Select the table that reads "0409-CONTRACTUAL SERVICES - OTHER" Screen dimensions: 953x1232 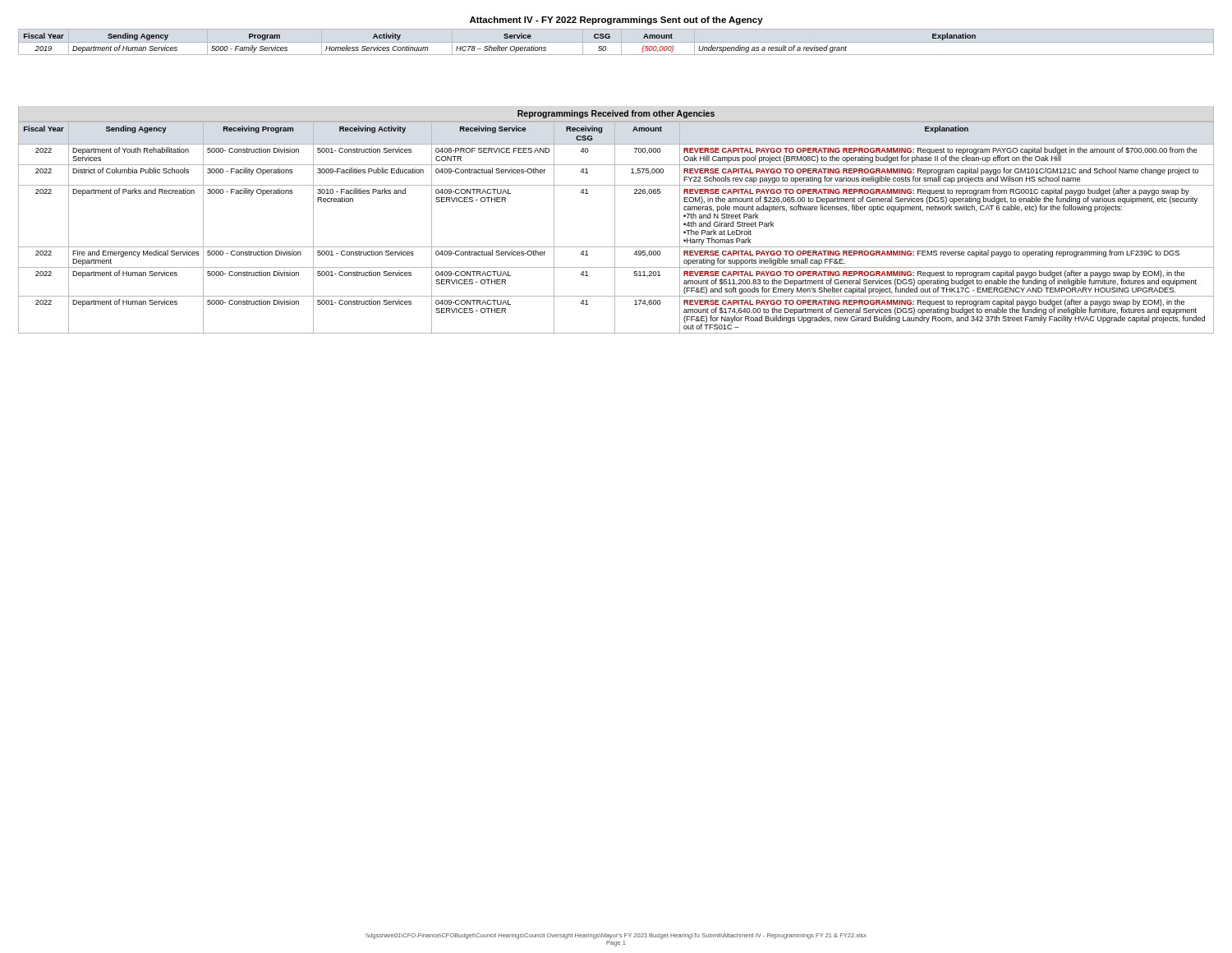pos(616,228)
